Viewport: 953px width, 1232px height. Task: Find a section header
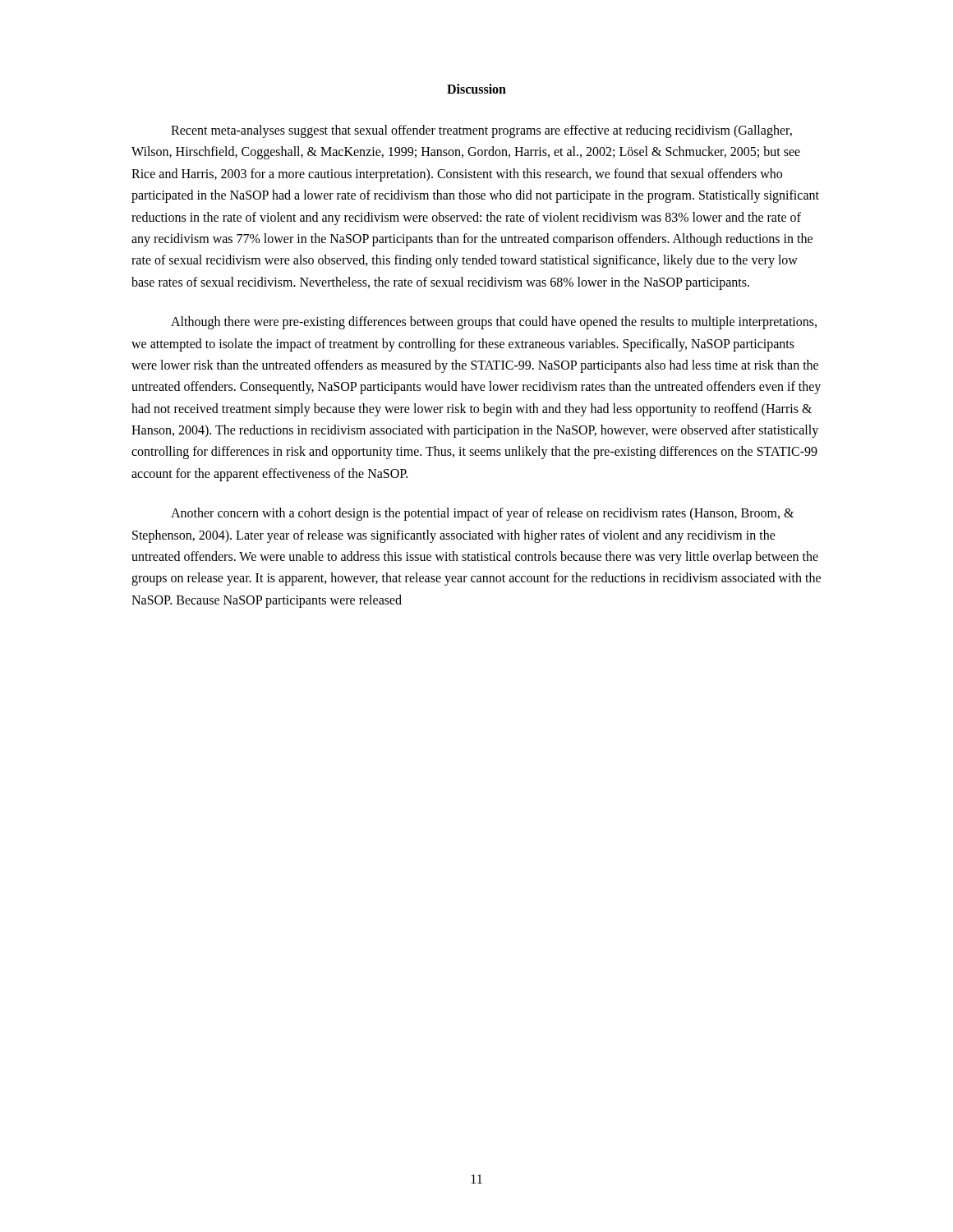tap(476, 89)
